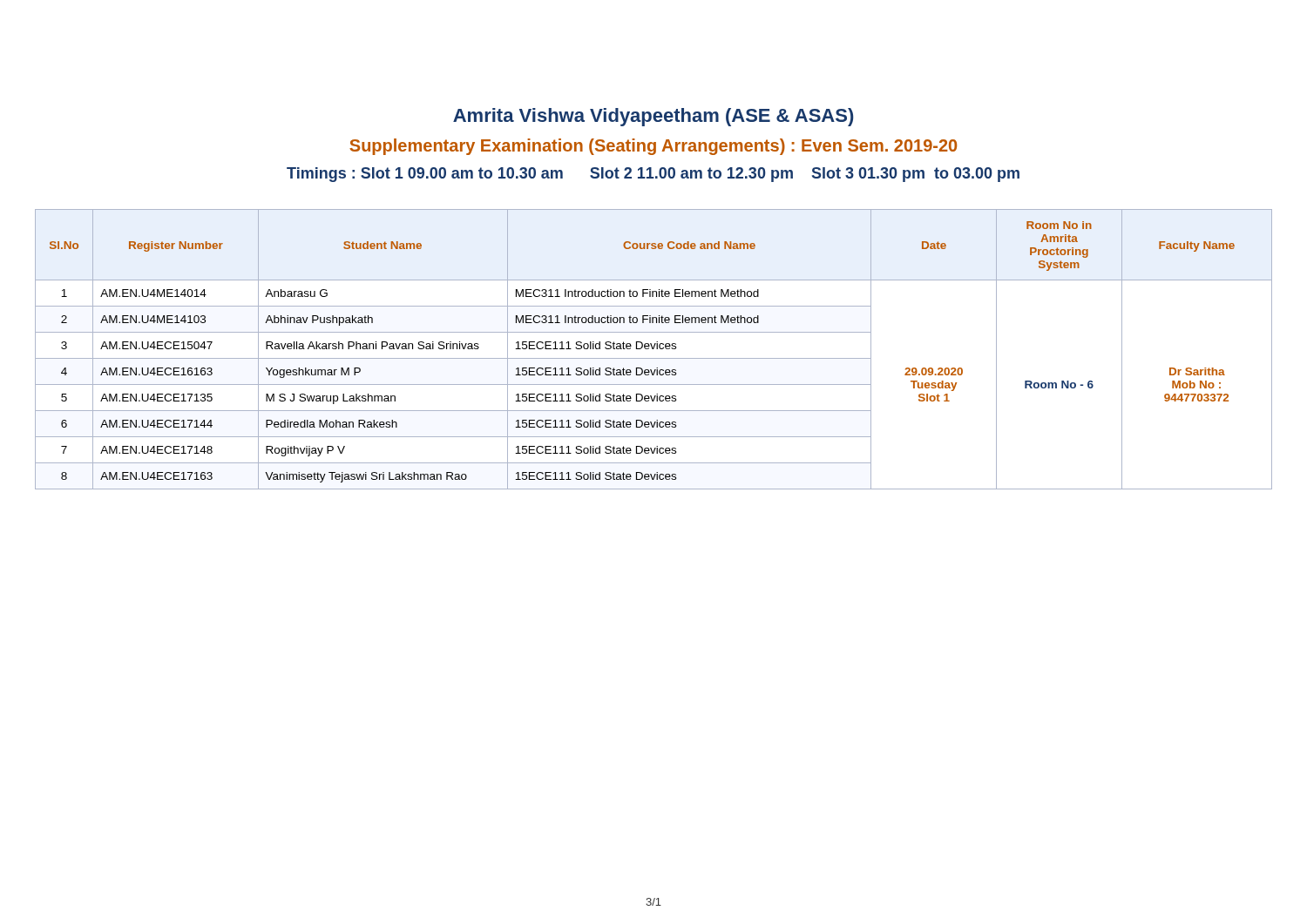
Task: Find the table that mentions "Room No in Amrita Proctoring"
Action: (x=654, y=349)
